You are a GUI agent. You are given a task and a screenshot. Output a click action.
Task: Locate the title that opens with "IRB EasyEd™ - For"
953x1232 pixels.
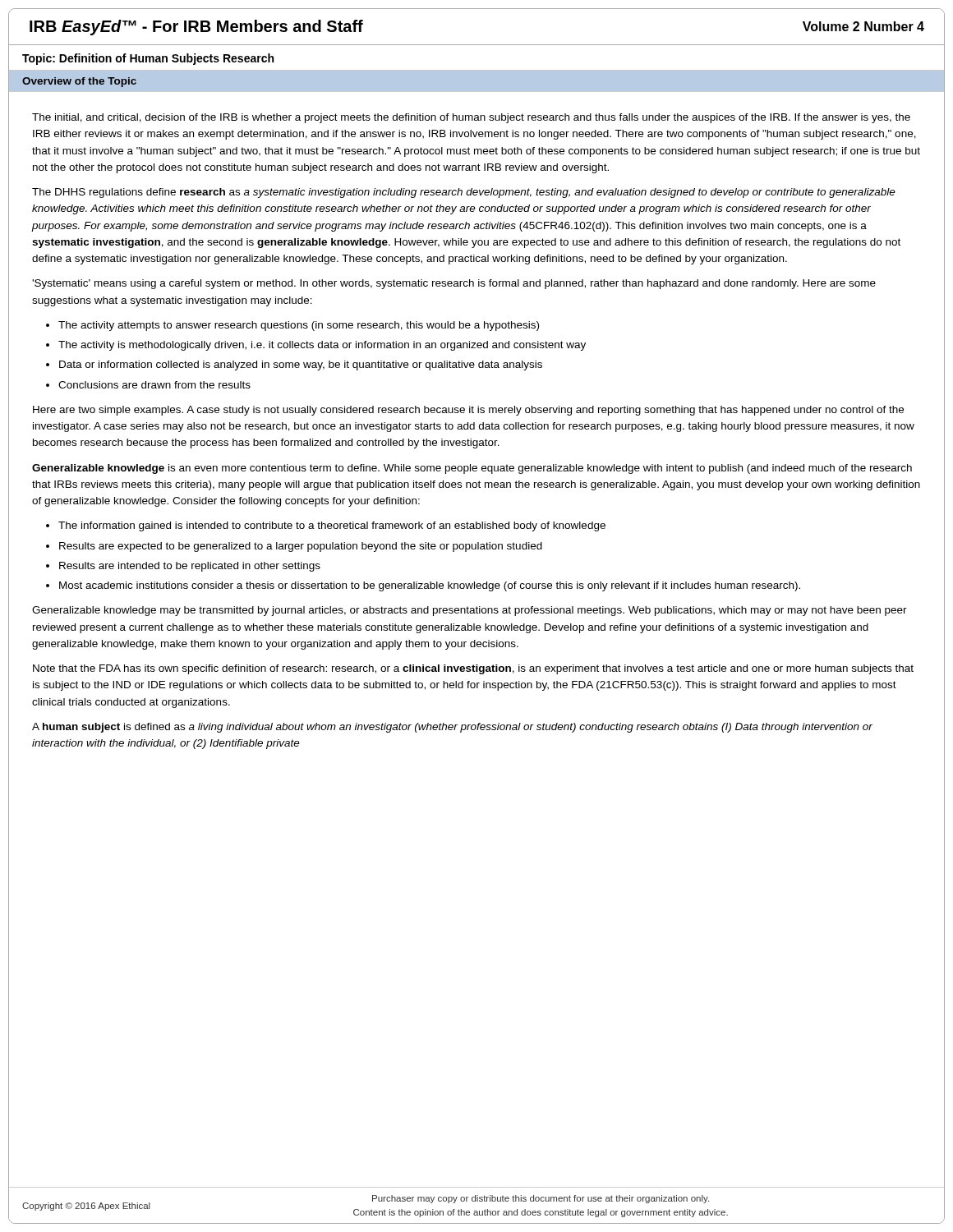pos(193,28)
